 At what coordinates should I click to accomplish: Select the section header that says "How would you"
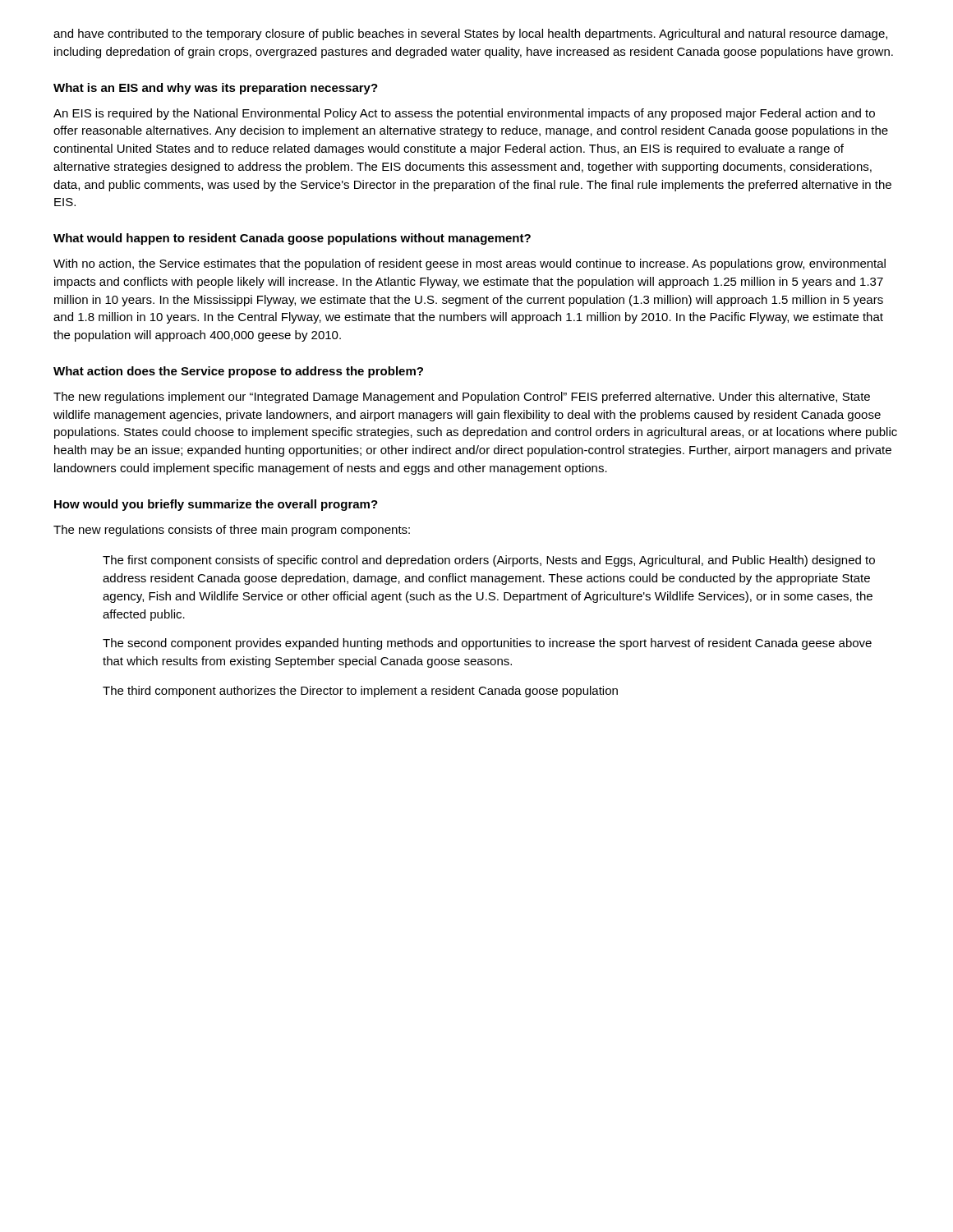(216, 503)
